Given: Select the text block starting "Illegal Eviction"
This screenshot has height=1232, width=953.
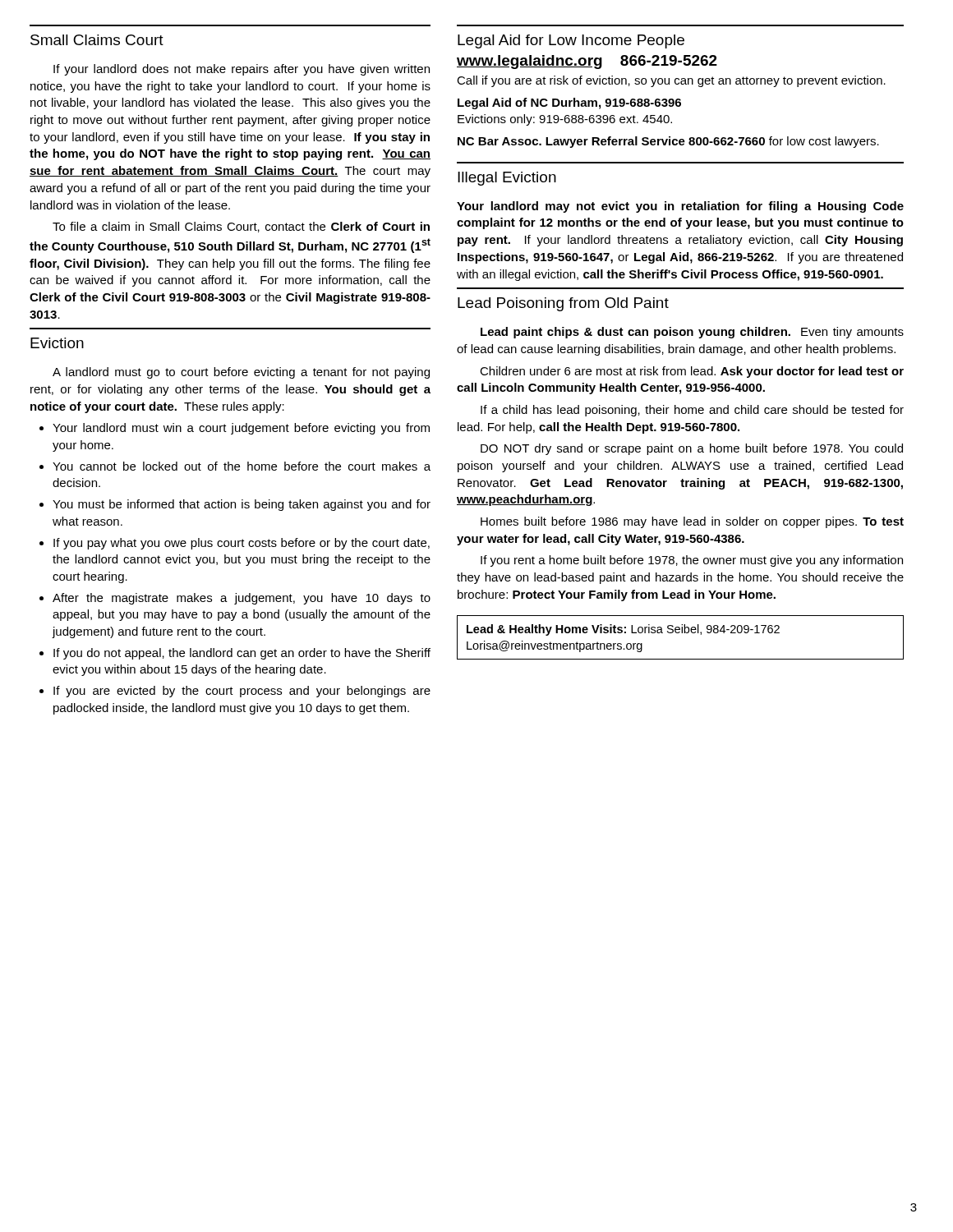Looking at the screenshot, I should tap(507, 179).
